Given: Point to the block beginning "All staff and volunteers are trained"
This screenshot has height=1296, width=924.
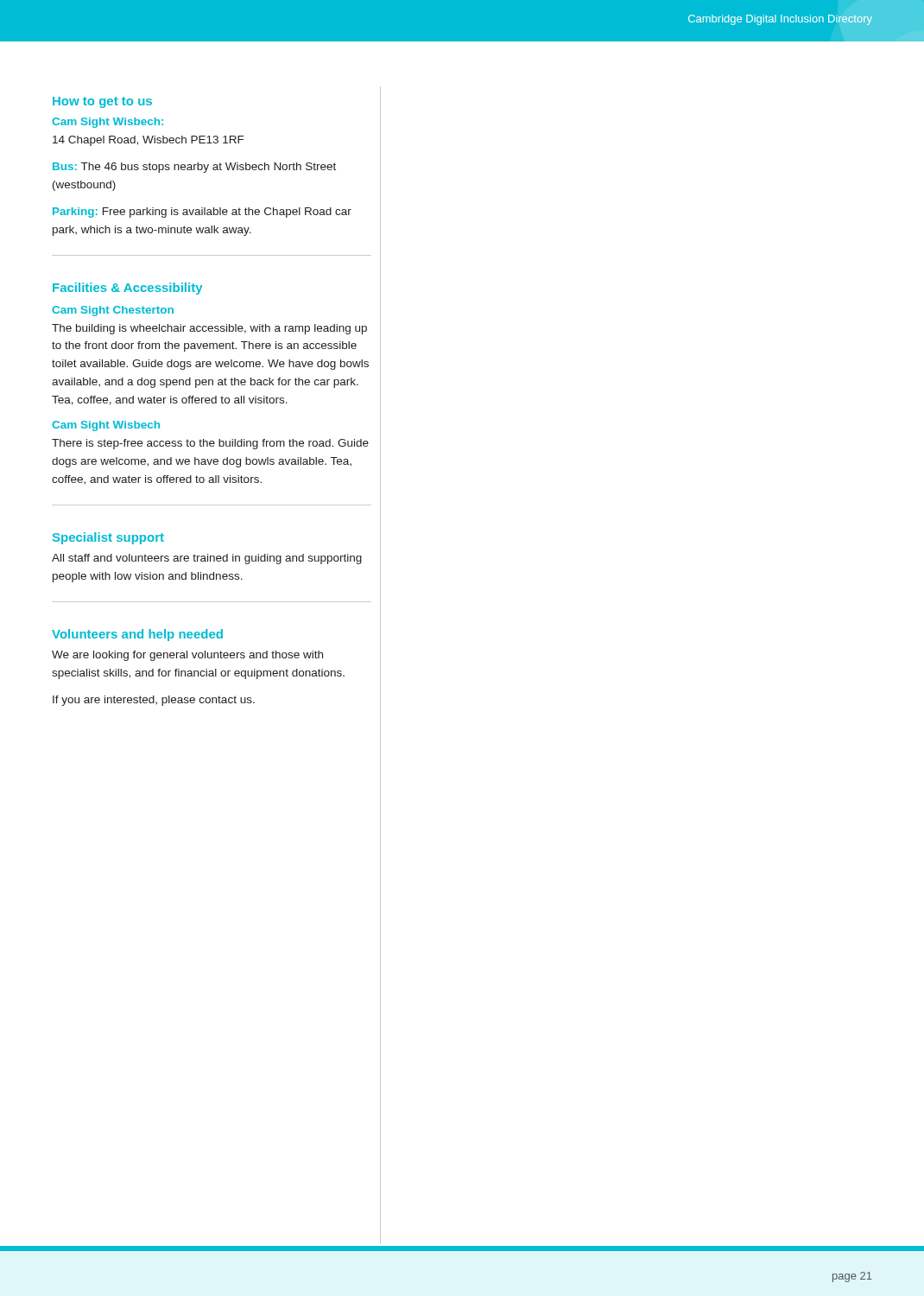Looking at the screenshot, I should point(207,567).
